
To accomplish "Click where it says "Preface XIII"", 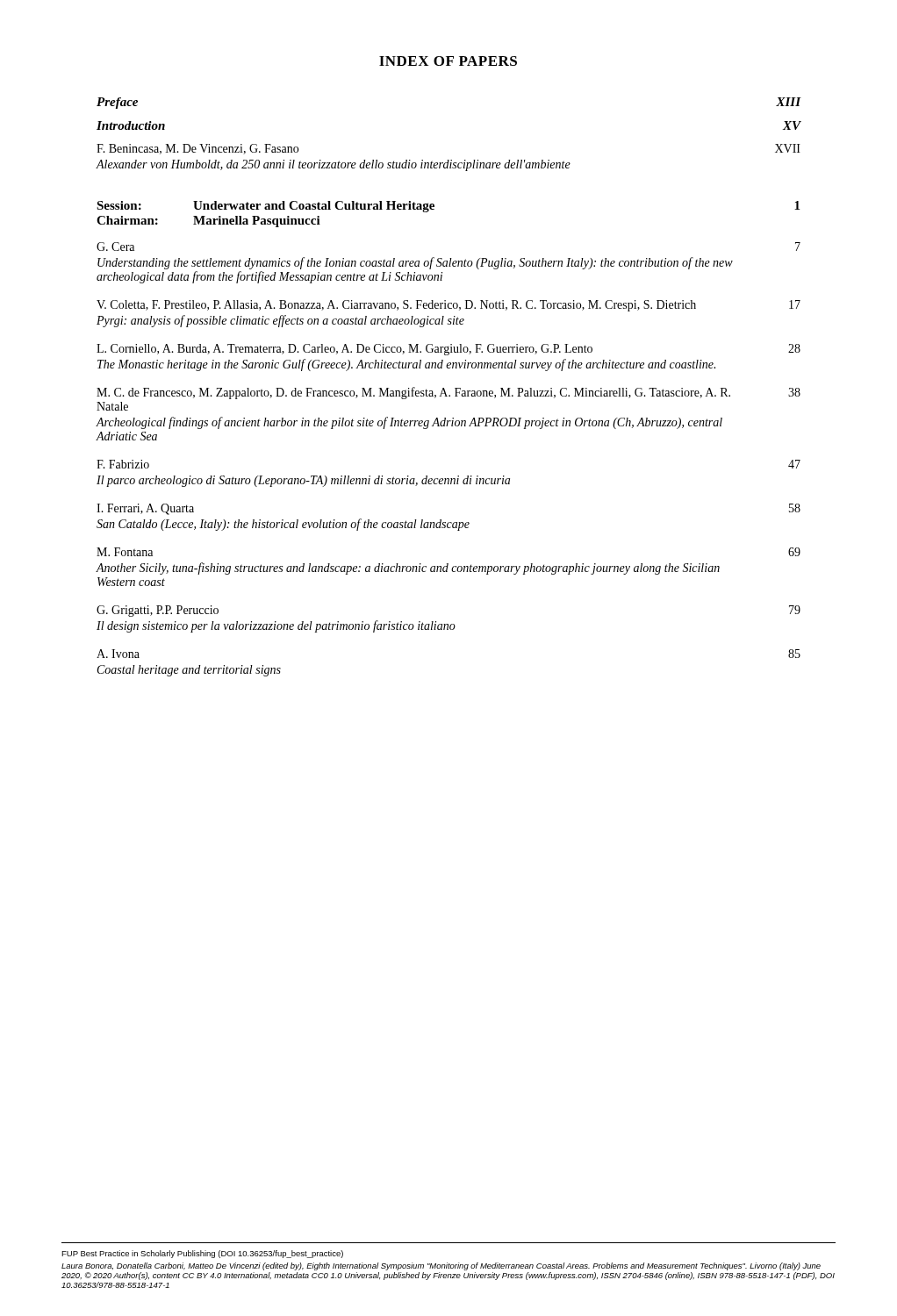I will tap(117, 103).
